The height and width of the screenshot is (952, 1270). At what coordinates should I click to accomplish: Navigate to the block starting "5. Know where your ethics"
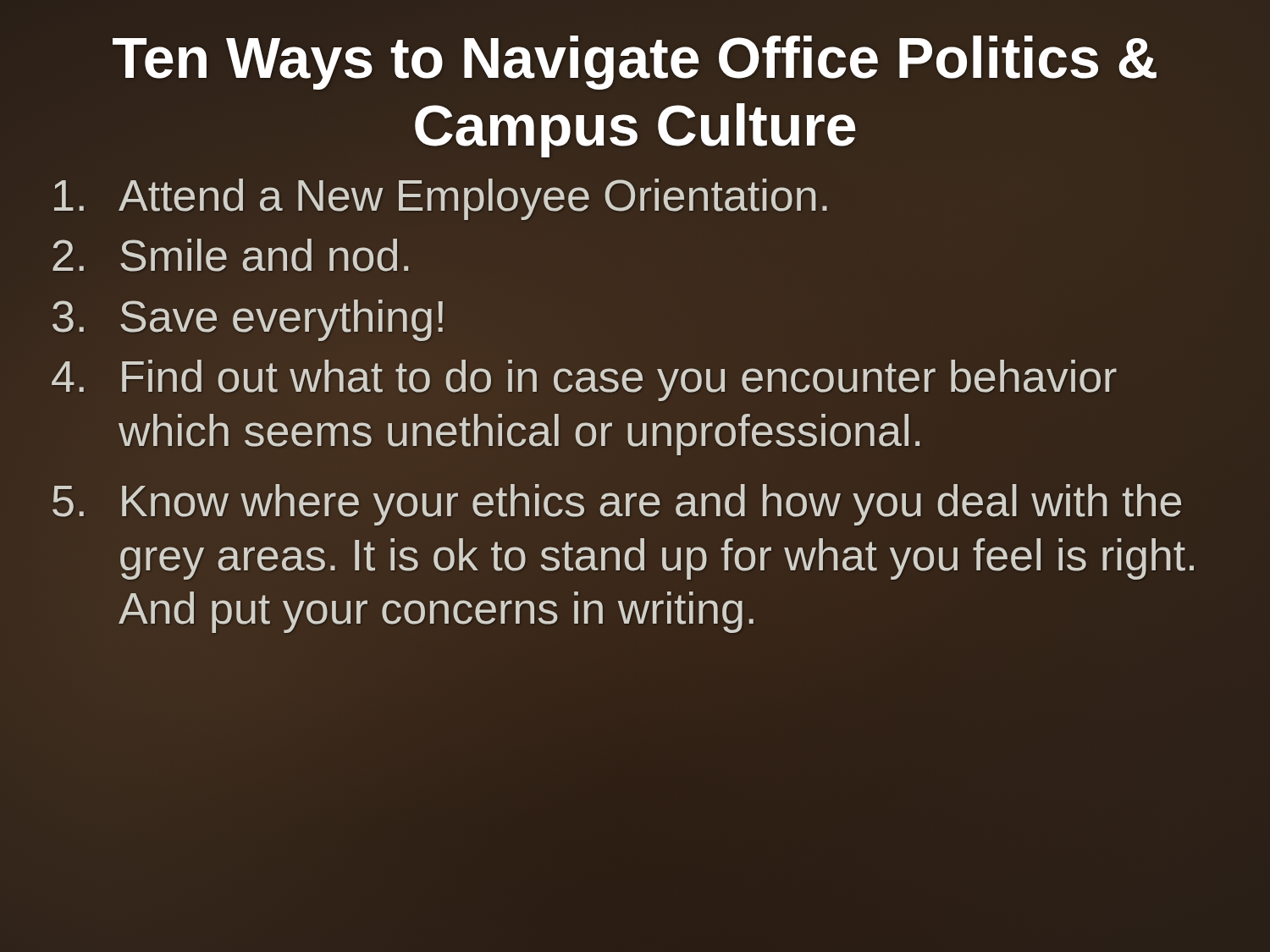pyautogui.click(x=643, y=555)
